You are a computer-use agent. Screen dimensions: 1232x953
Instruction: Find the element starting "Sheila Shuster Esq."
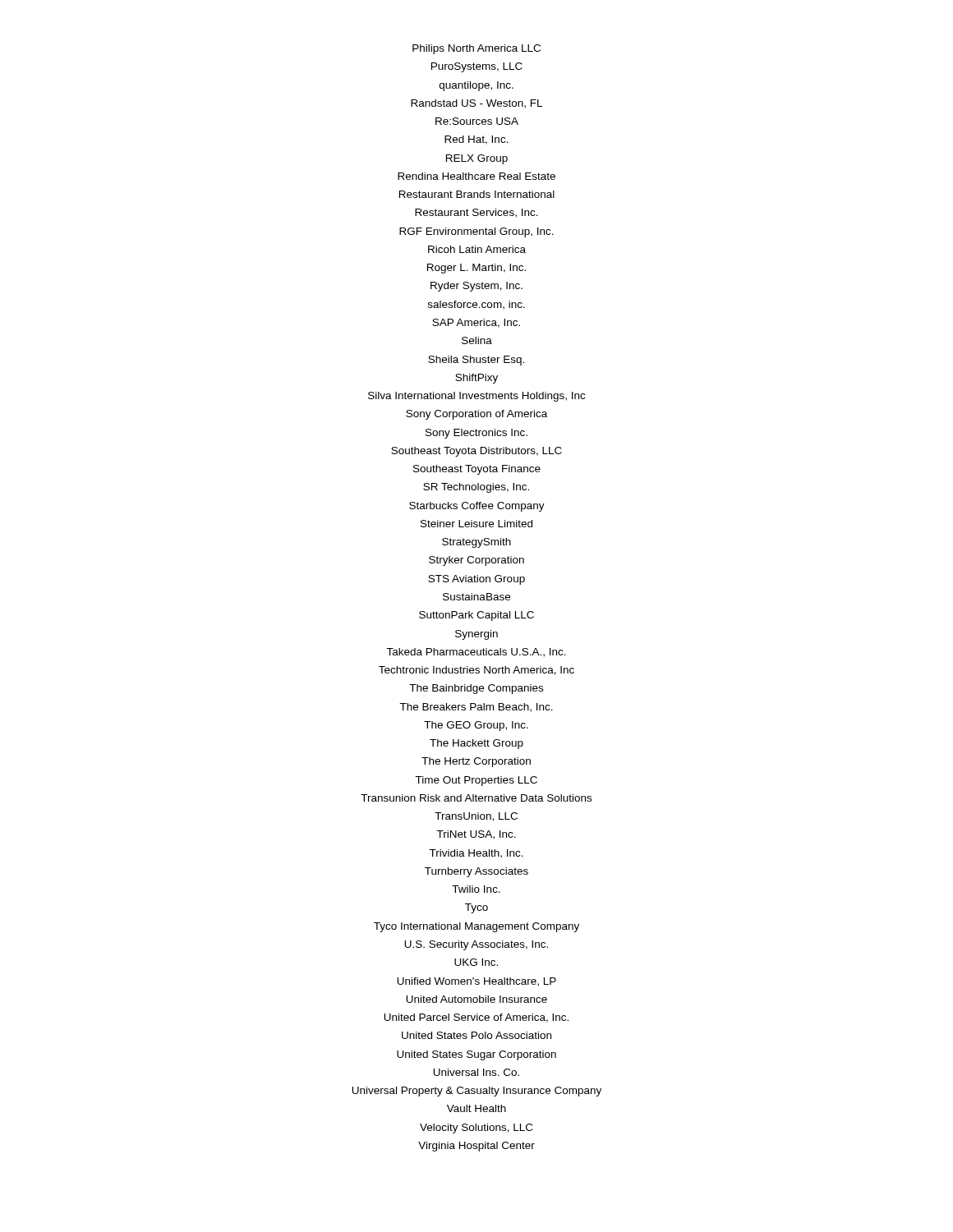[x=476, y=359]
